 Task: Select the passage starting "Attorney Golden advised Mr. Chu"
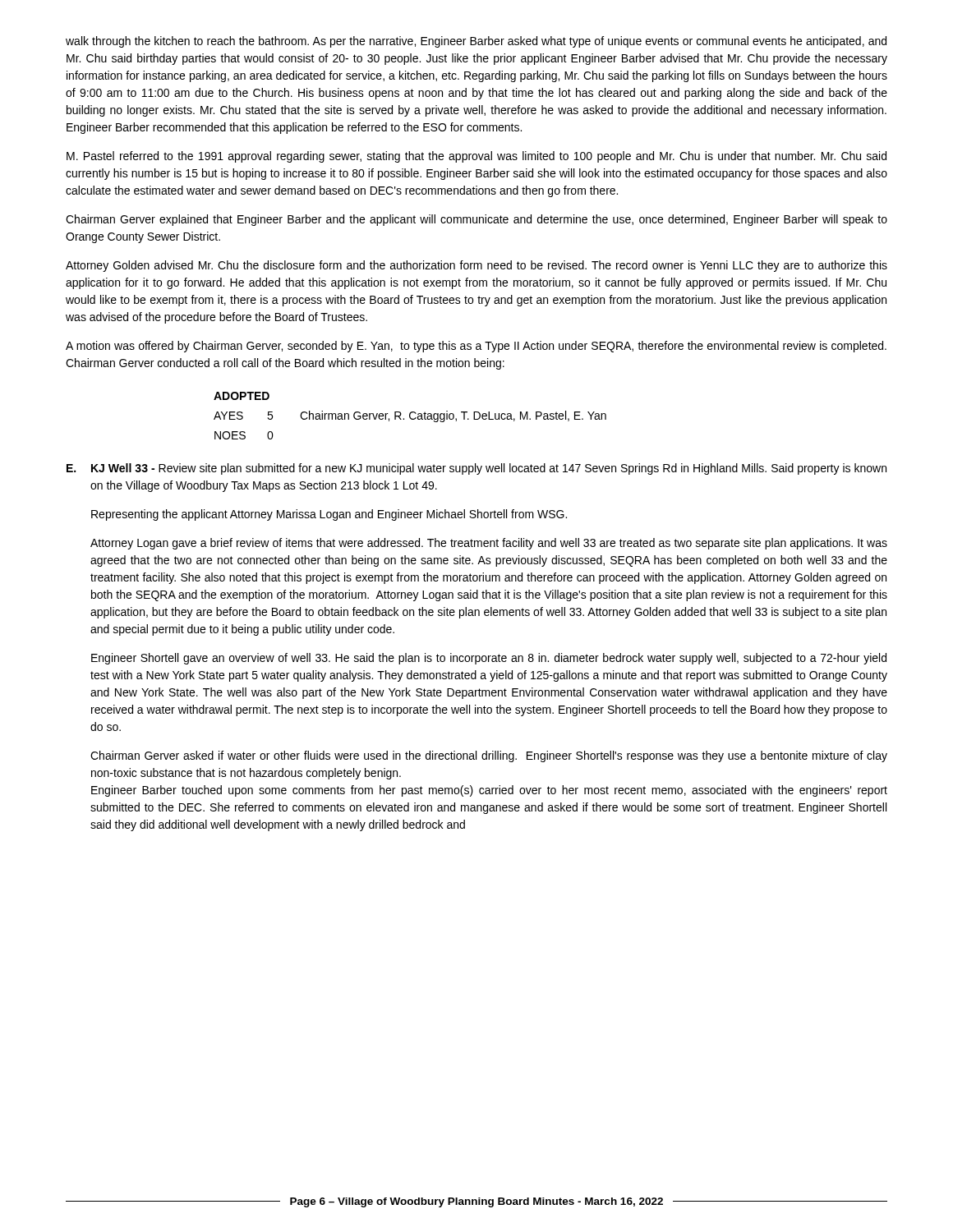[476, 291]
